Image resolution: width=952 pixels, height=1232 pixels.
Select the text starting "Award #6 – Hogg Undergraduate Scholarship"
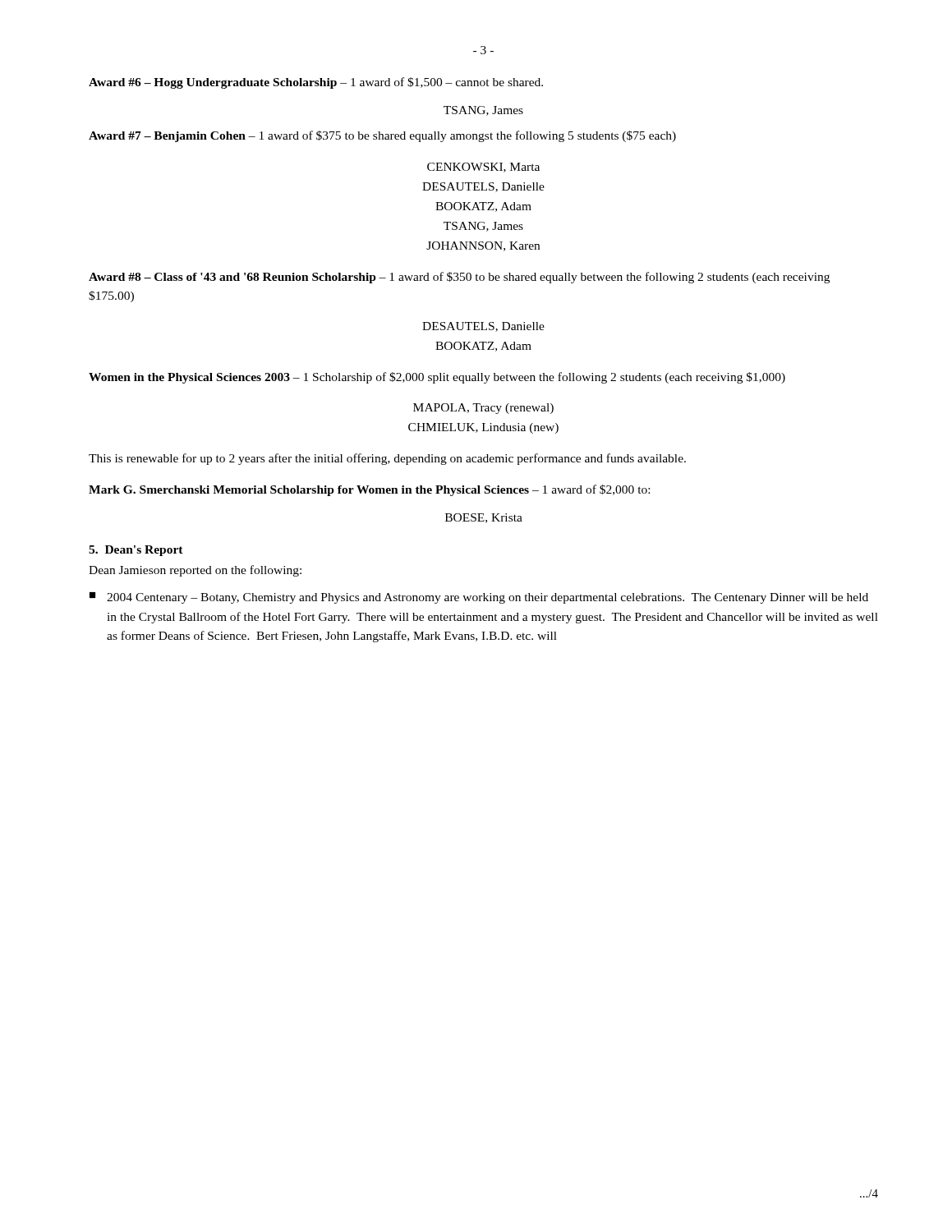[x=316, y=82]
